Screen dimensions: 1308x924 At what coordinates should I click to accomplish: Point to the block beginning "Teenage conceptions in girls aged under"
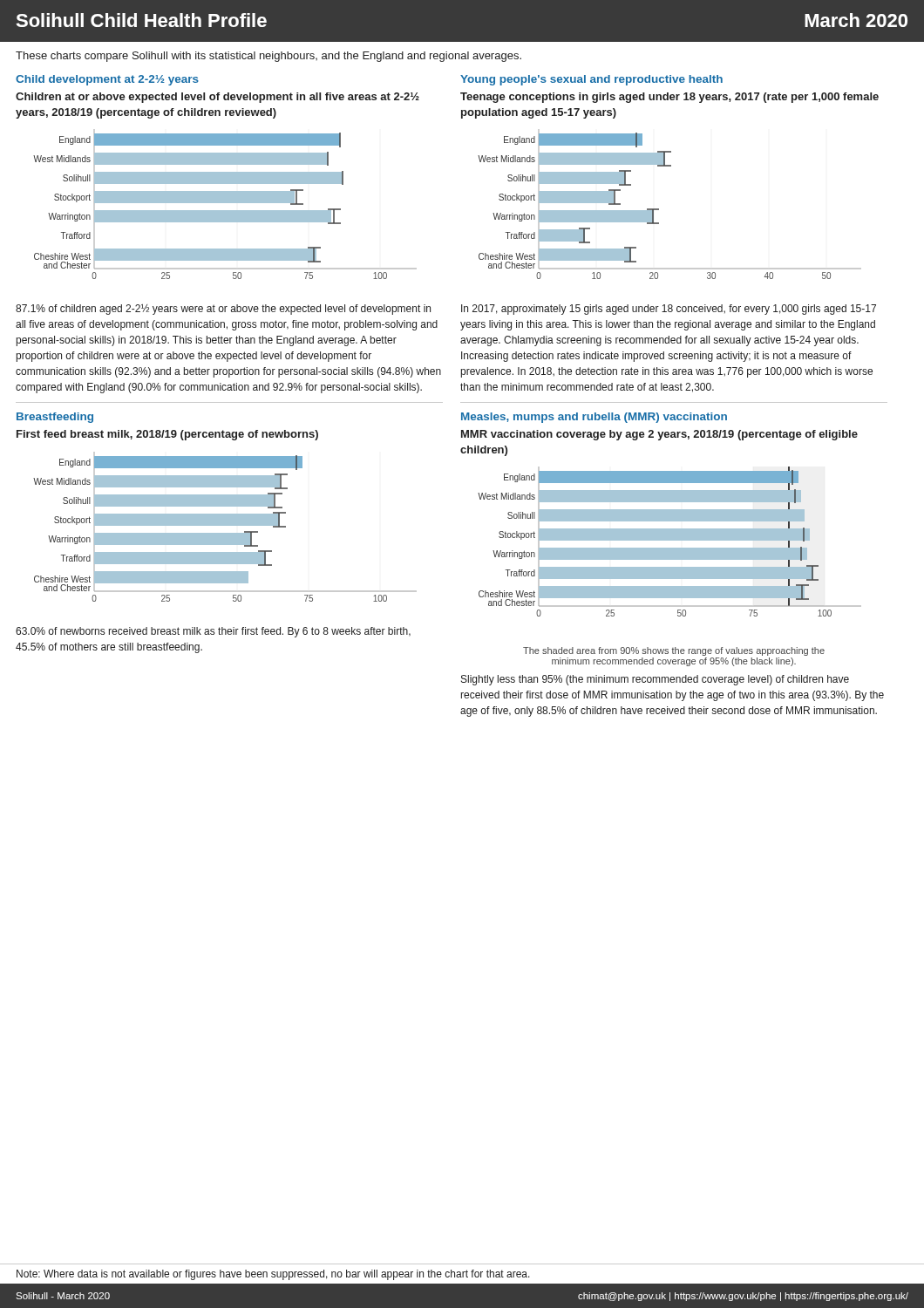tap(670, 104)
